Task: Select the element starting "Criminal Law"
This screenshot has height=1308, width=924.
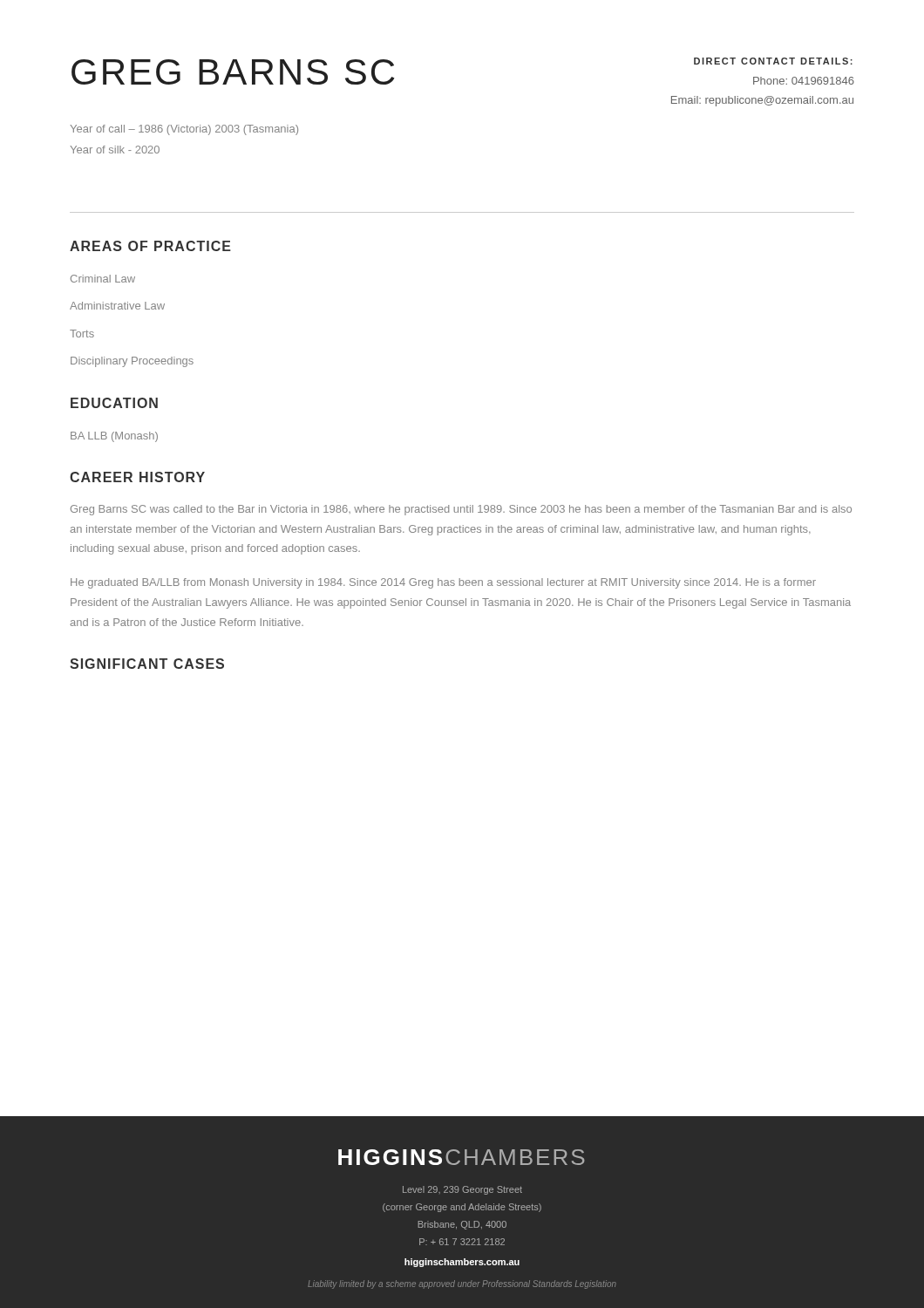Action: [103, 279]
